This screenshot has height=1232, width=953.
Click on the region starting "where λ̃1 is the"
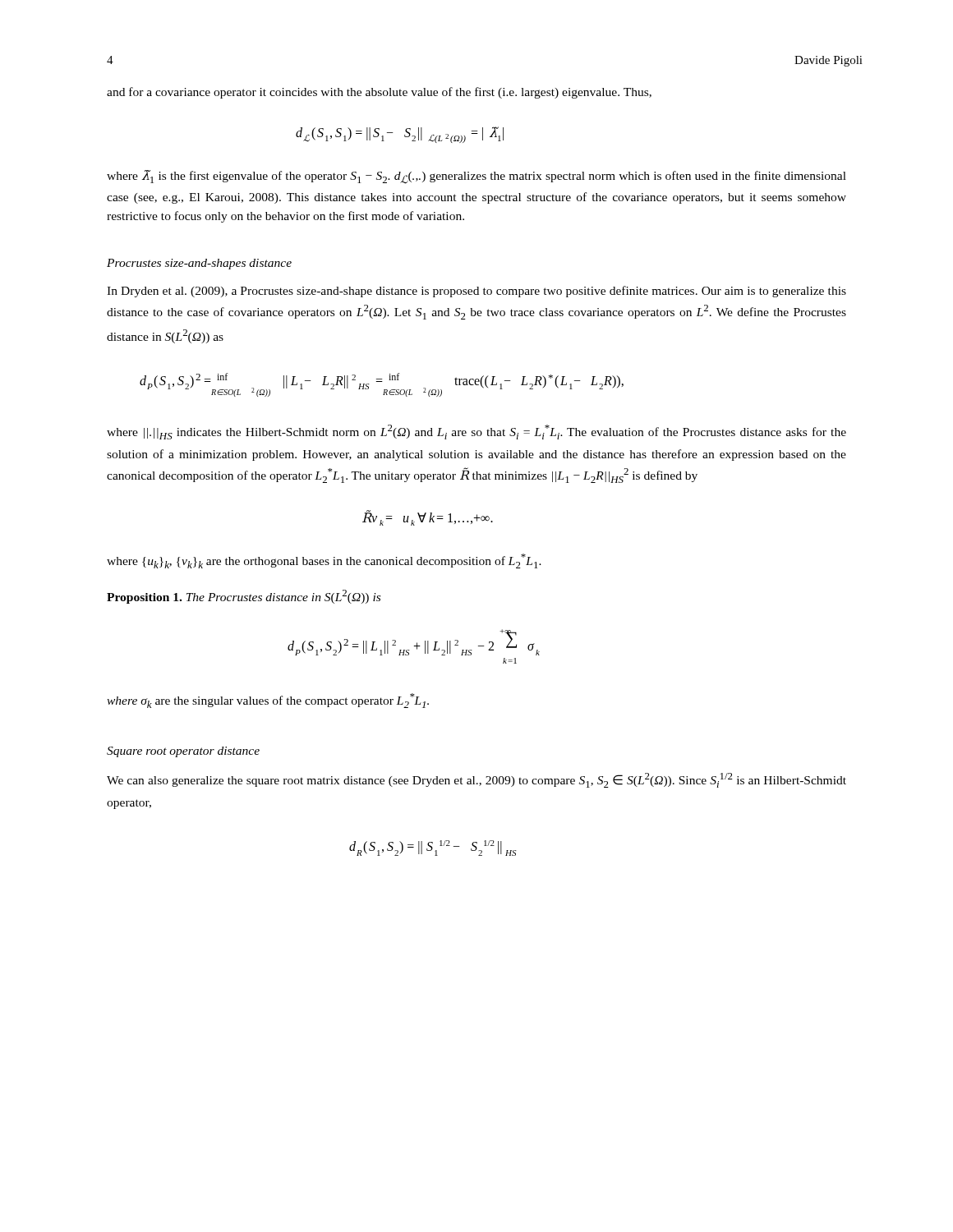(476, 195)
